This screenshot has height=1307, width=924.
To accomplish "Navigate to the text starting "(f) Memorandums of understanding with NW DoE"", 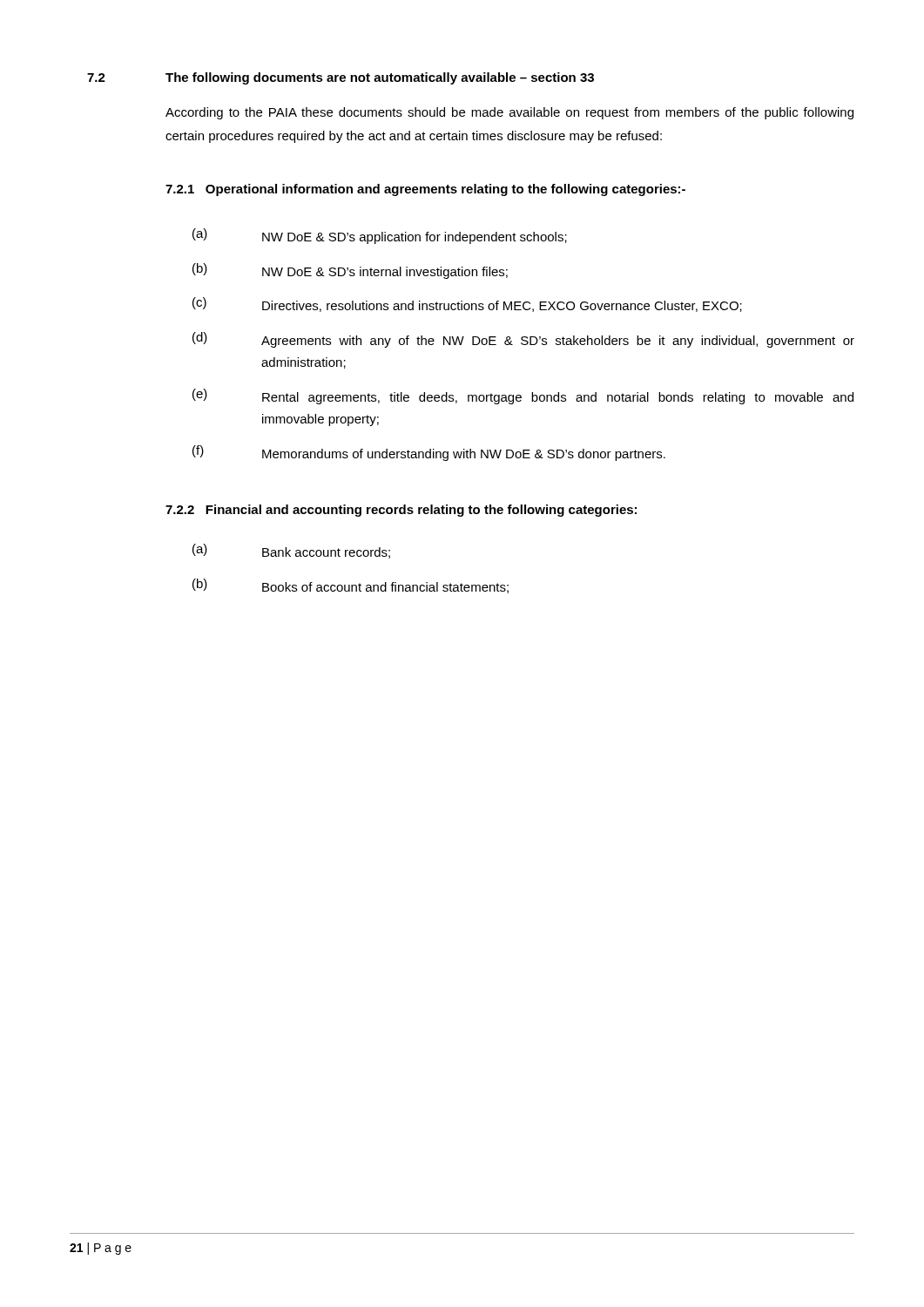I will pyautogui.click(x=523, y=453).
